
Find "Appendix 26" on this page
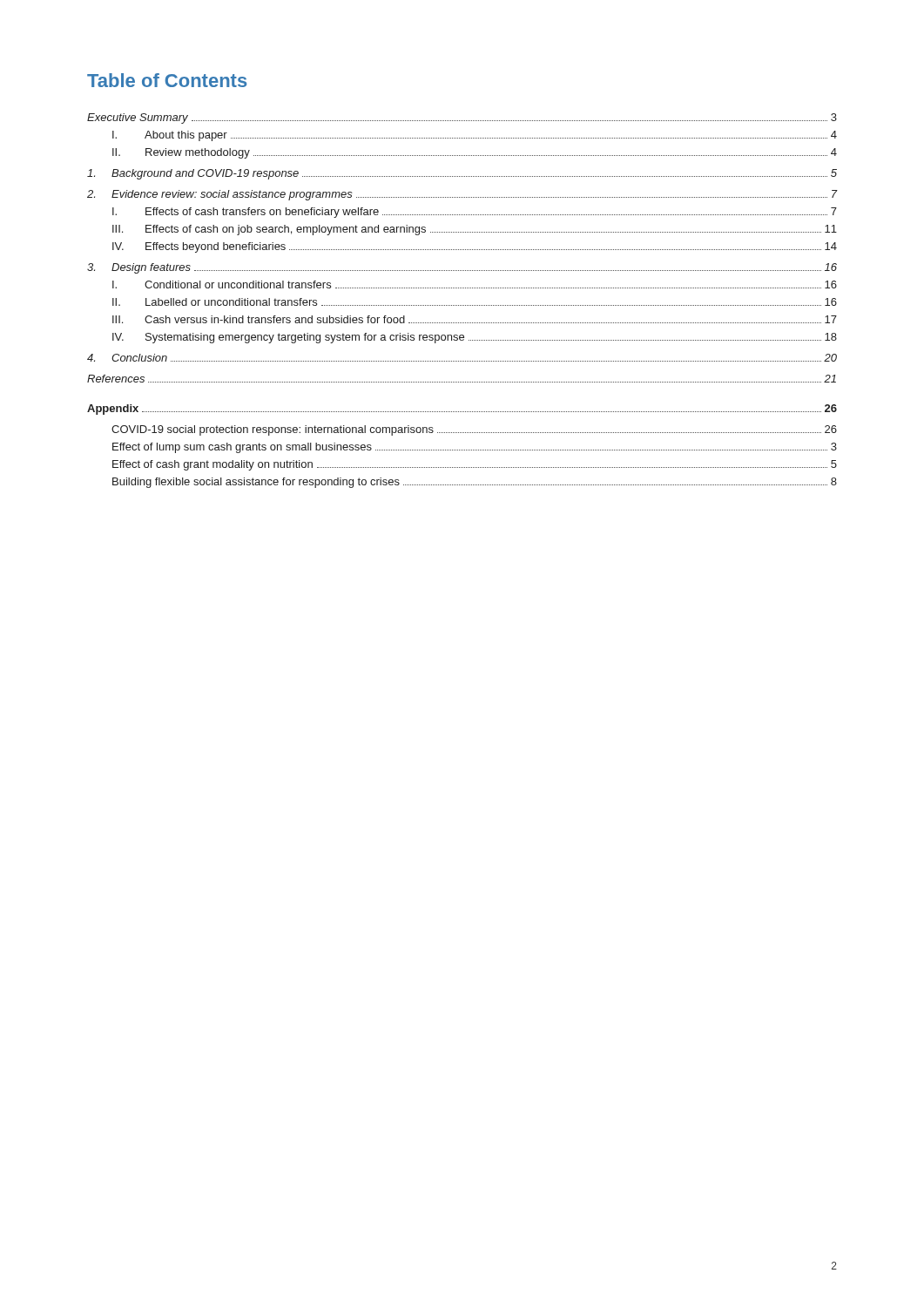tap(462, 408)
